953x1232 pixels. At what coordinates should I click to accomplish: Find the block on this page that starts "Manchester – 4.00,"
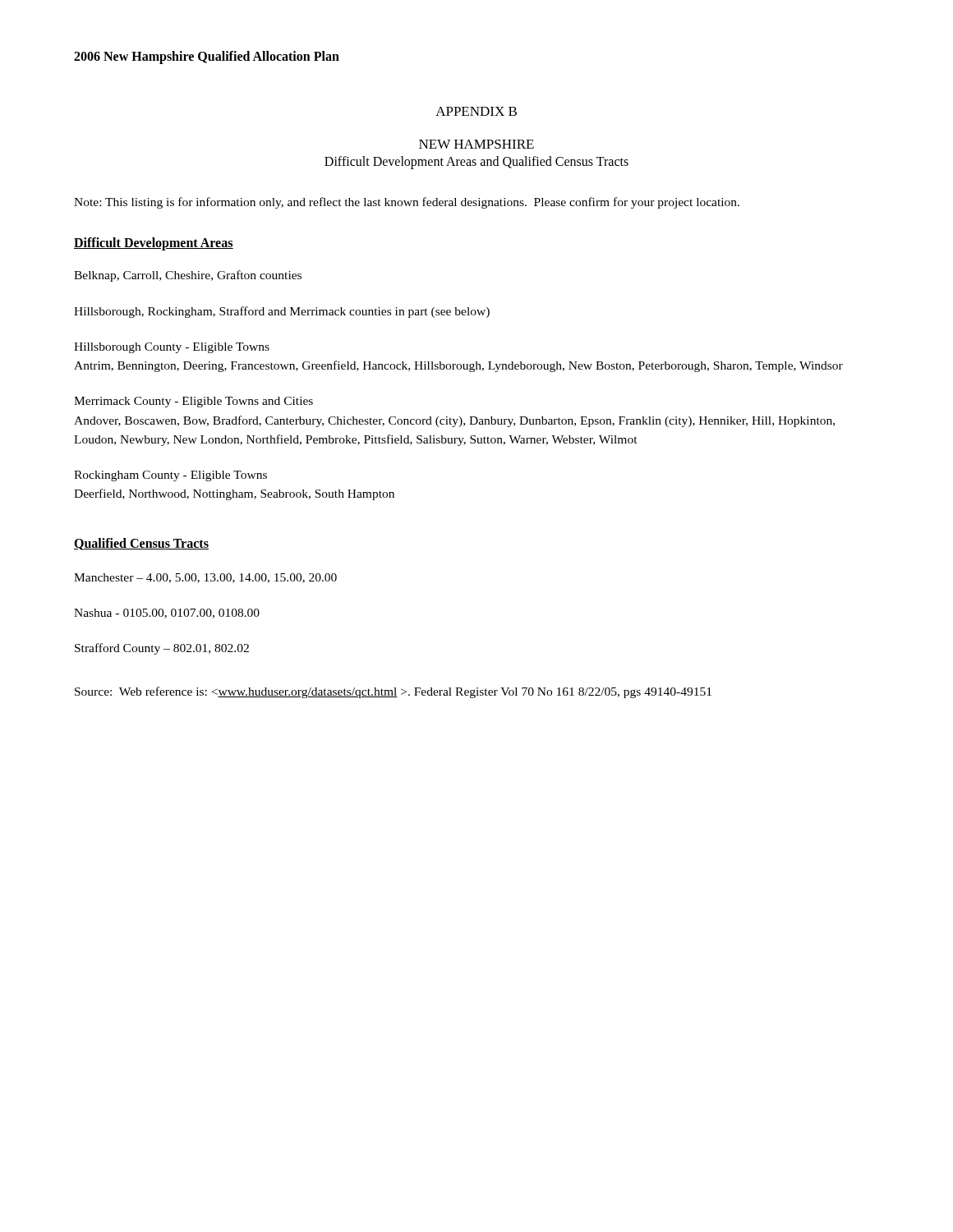click(206, 577)
